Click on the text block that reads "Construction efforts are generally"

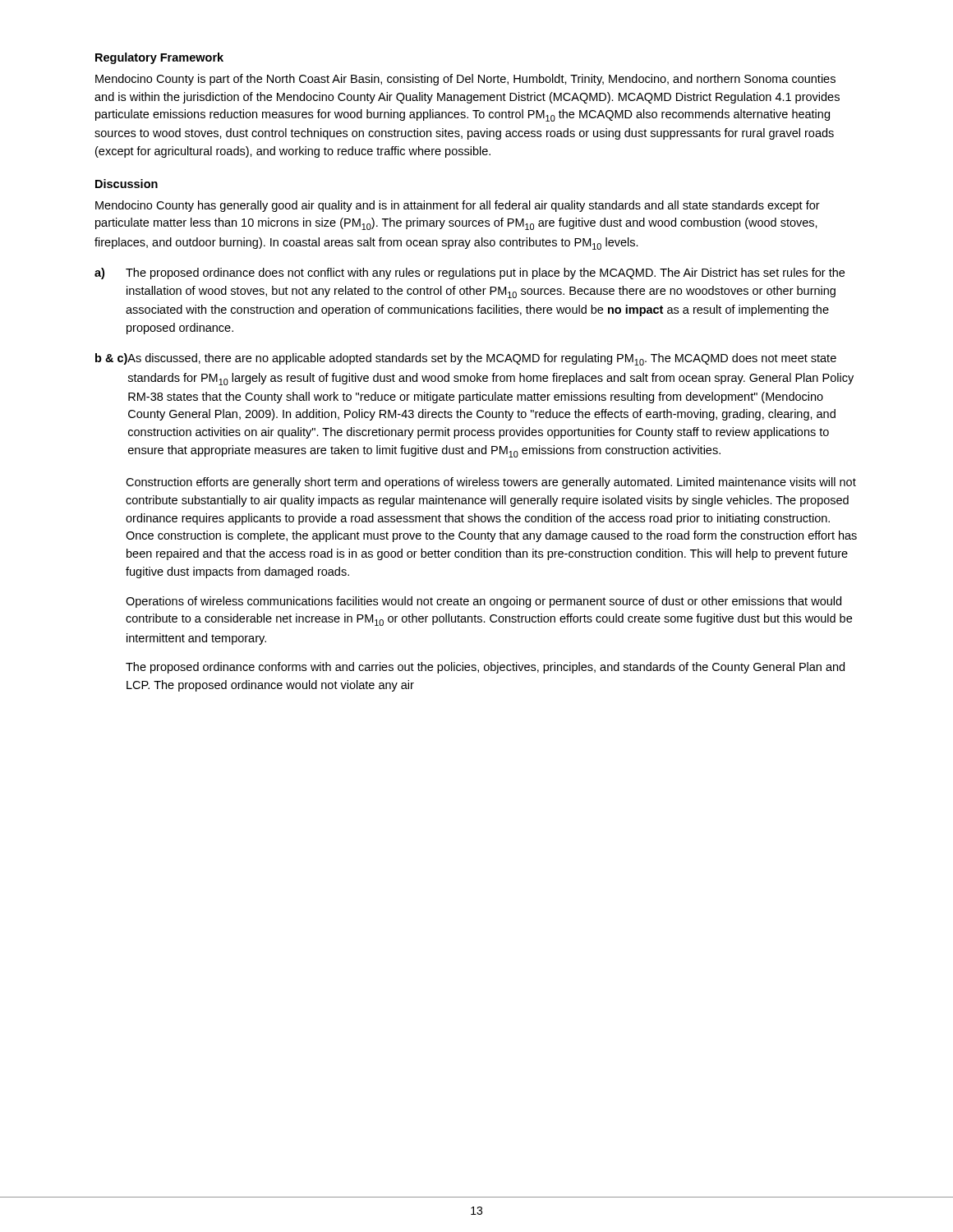click(x=491, y=527)
